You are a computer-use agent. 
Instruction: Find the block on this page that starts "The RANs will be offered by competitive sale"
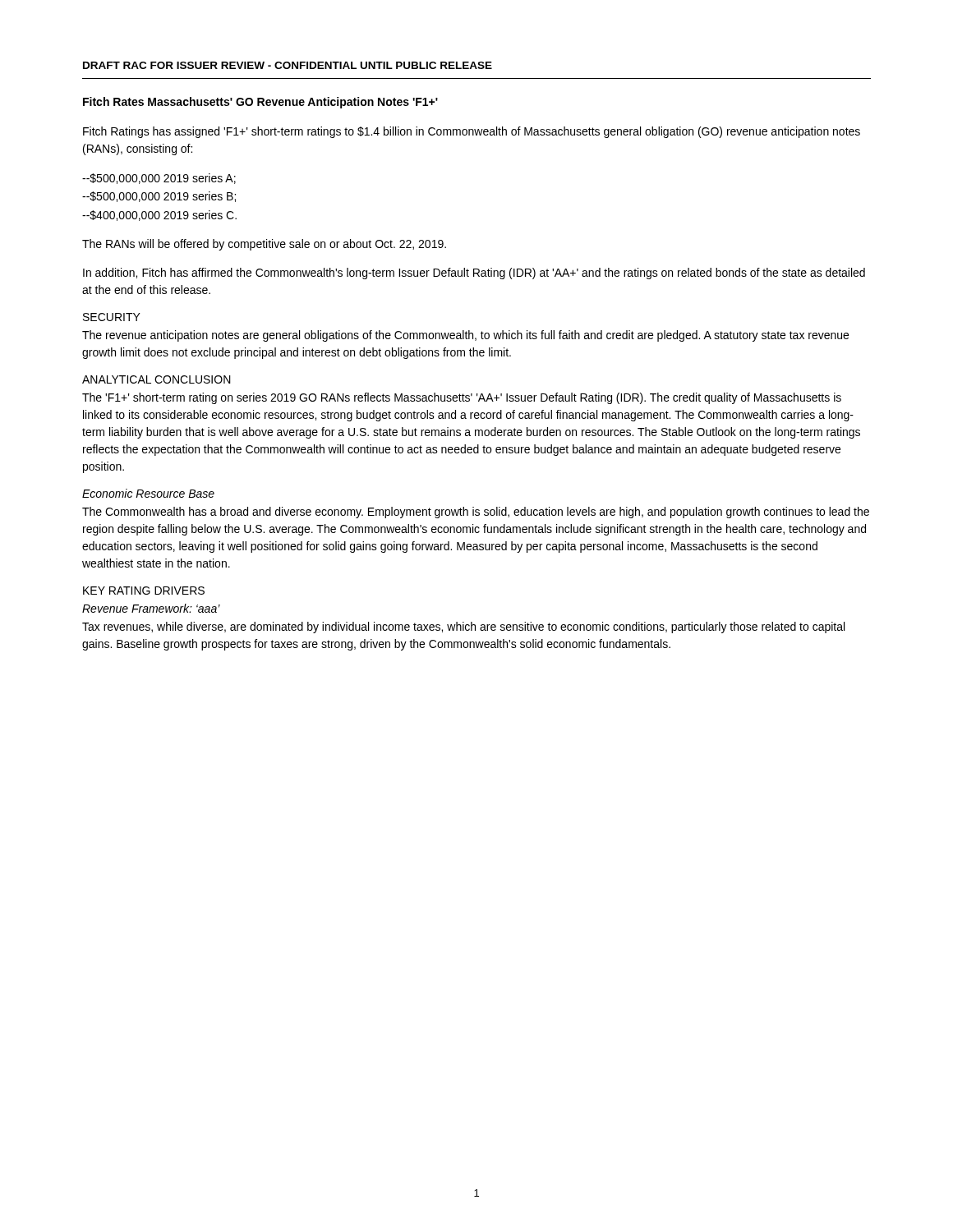coord(265,244)
